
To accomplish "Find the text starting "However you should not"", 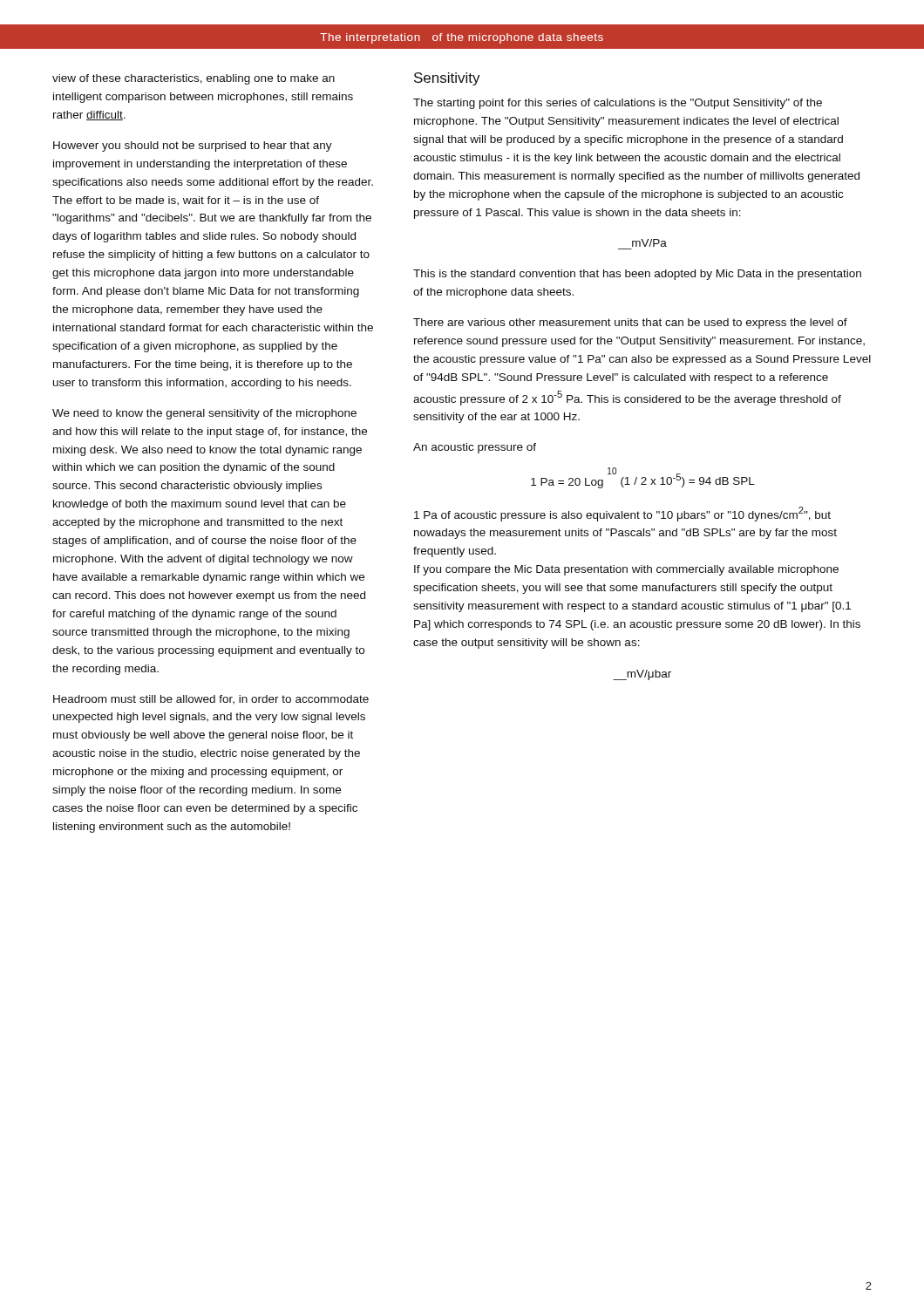I will pos(214,264).
